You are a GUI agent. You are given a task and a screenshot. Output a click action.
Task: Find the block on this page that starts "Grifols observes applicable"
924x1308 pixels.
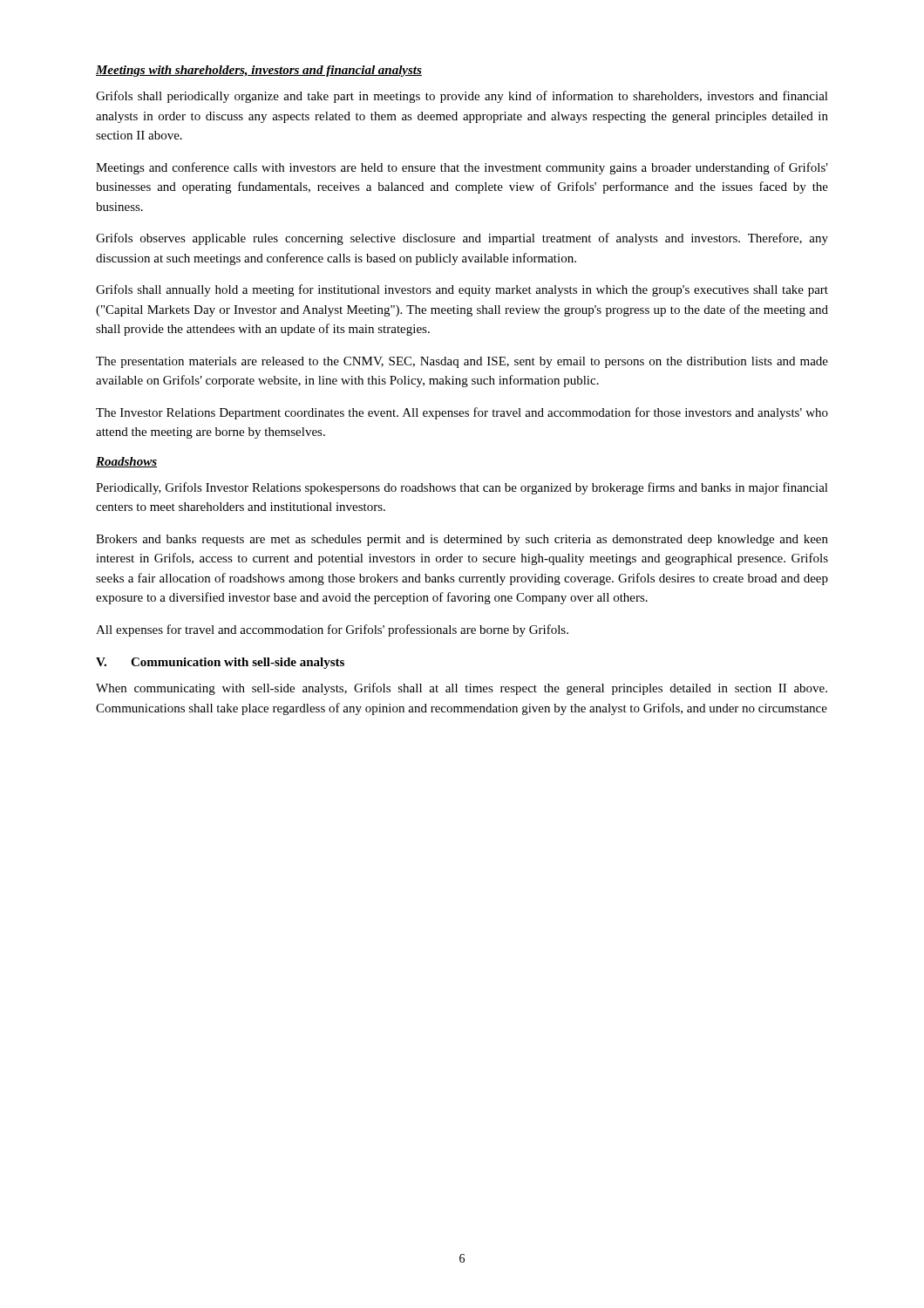click(x=462, y=248)
